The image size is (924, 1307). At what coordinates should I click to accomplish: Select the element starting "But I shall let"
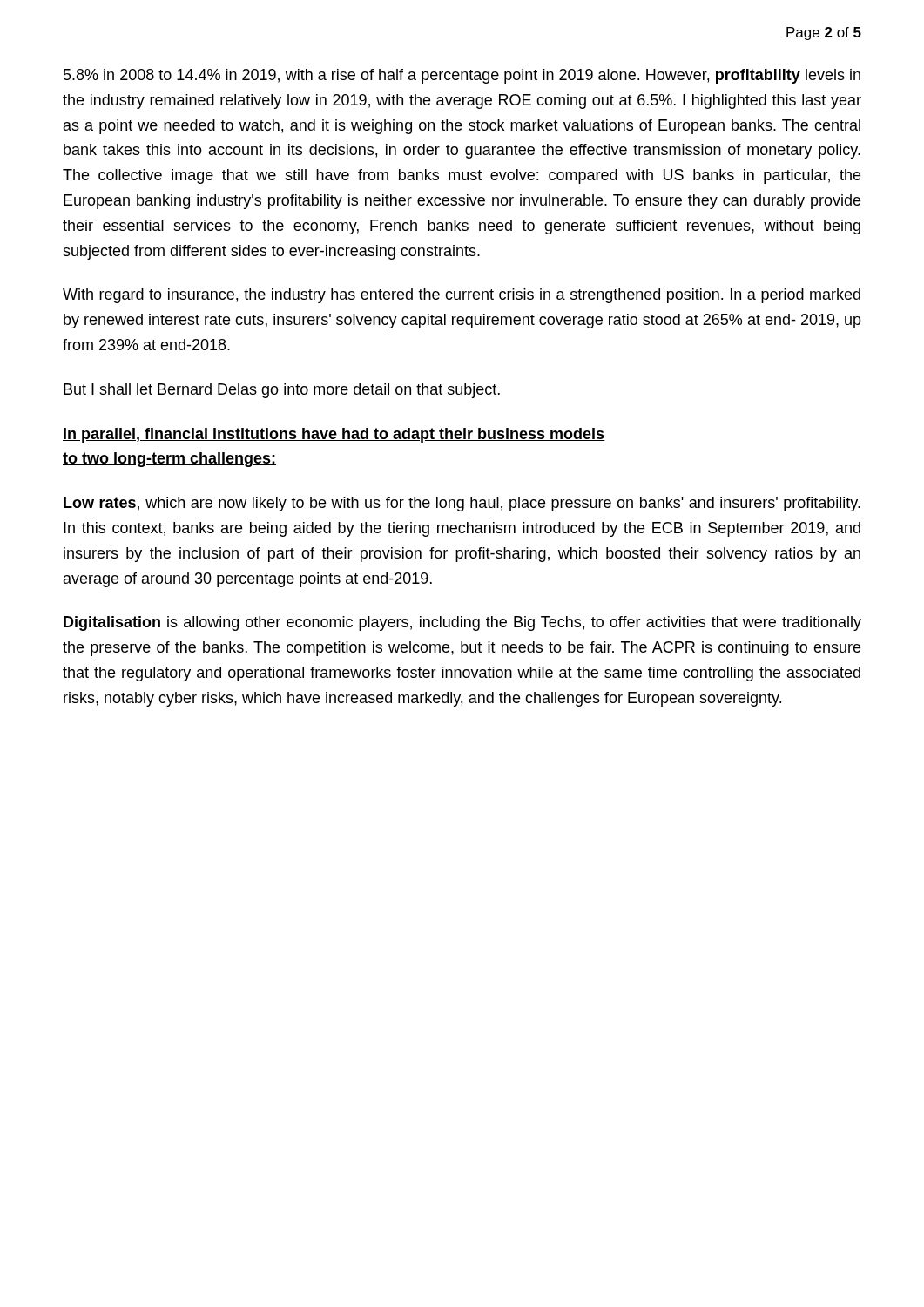click(282, 389)
